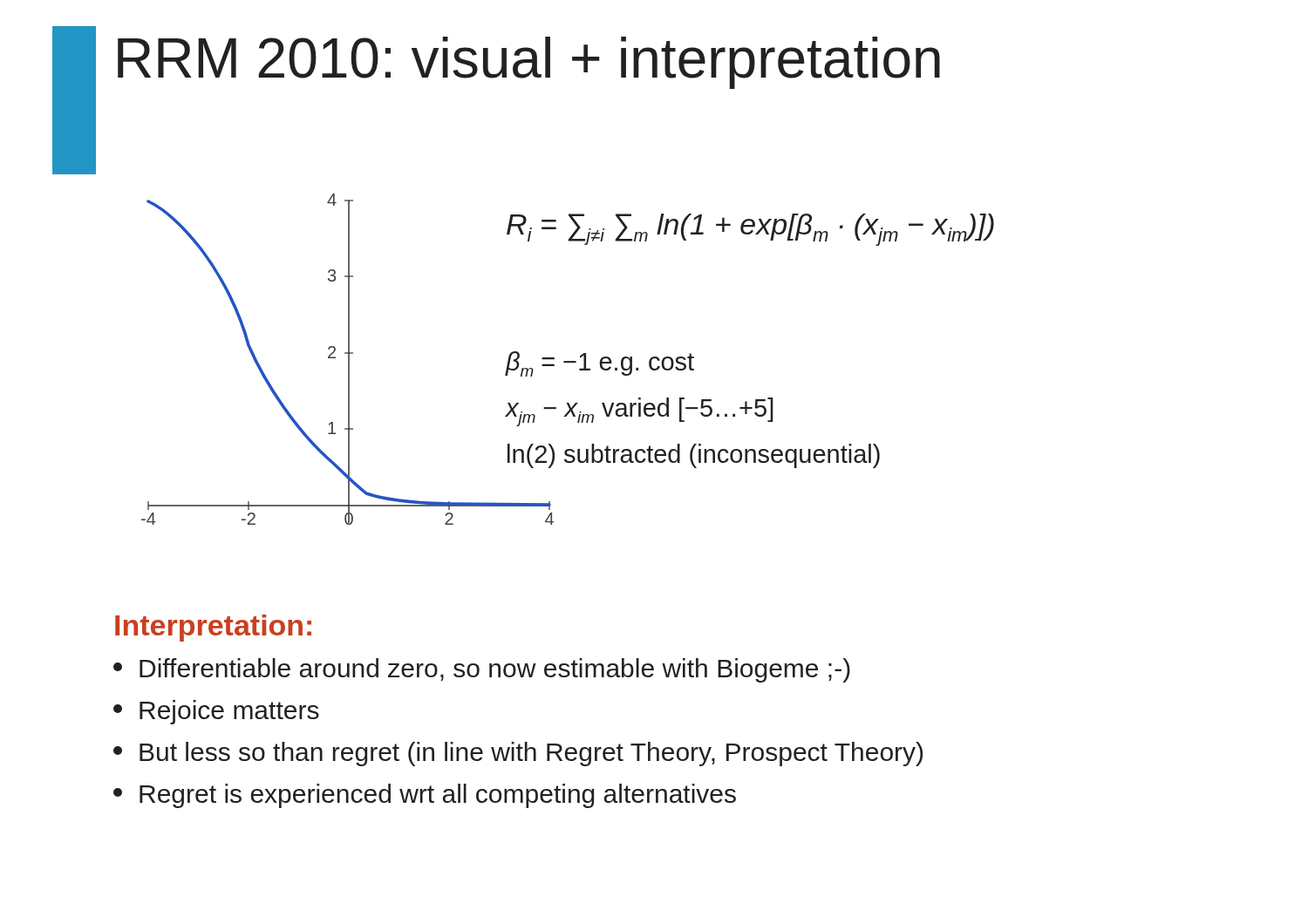The image size is (1308, 924).
Task: Find the passage starting "But less so than regret"
Action: [519, 752]
